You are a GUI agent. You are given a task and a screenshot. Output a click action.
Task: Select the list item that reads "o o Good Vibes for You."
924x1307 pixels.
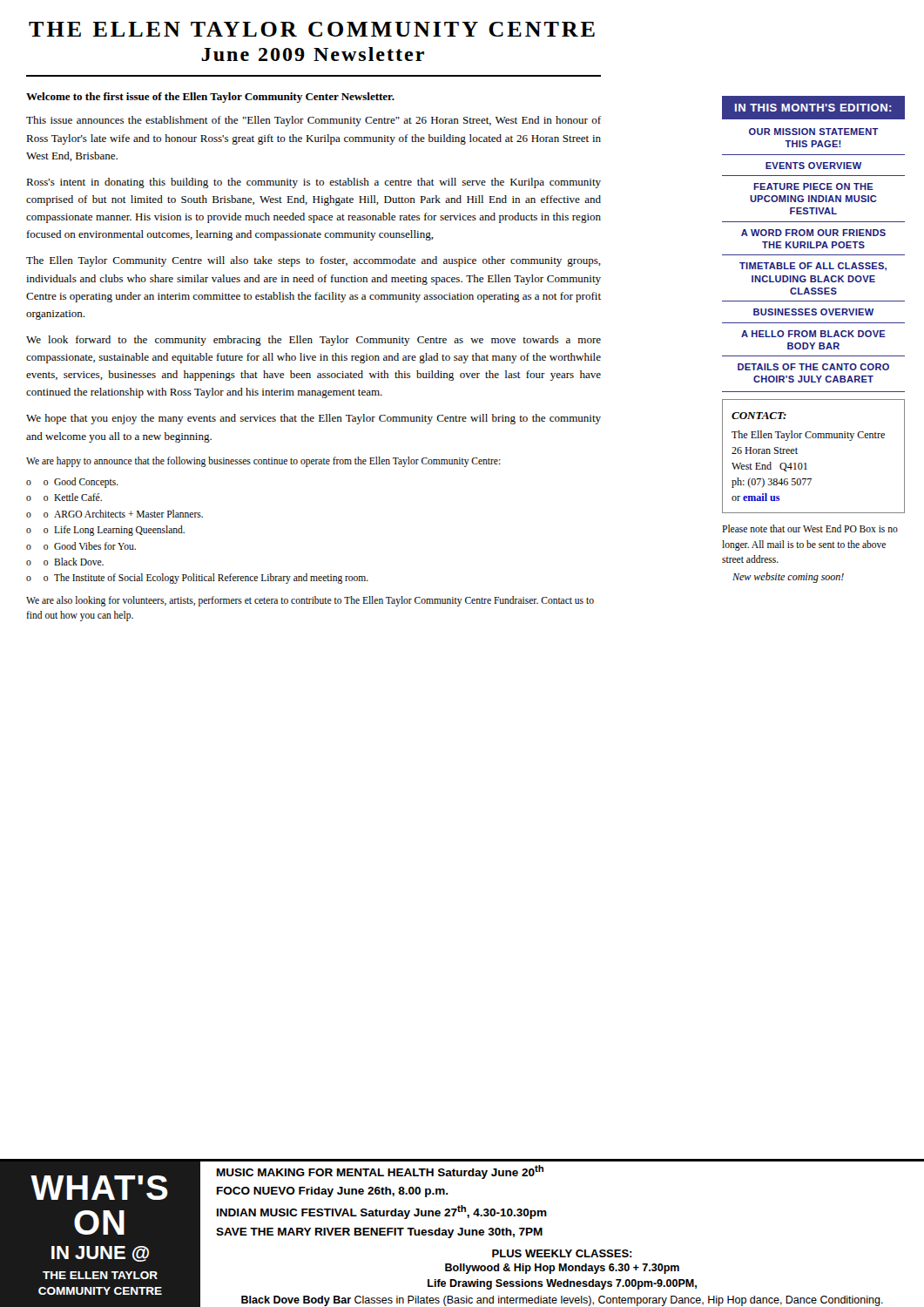(81, 546)
